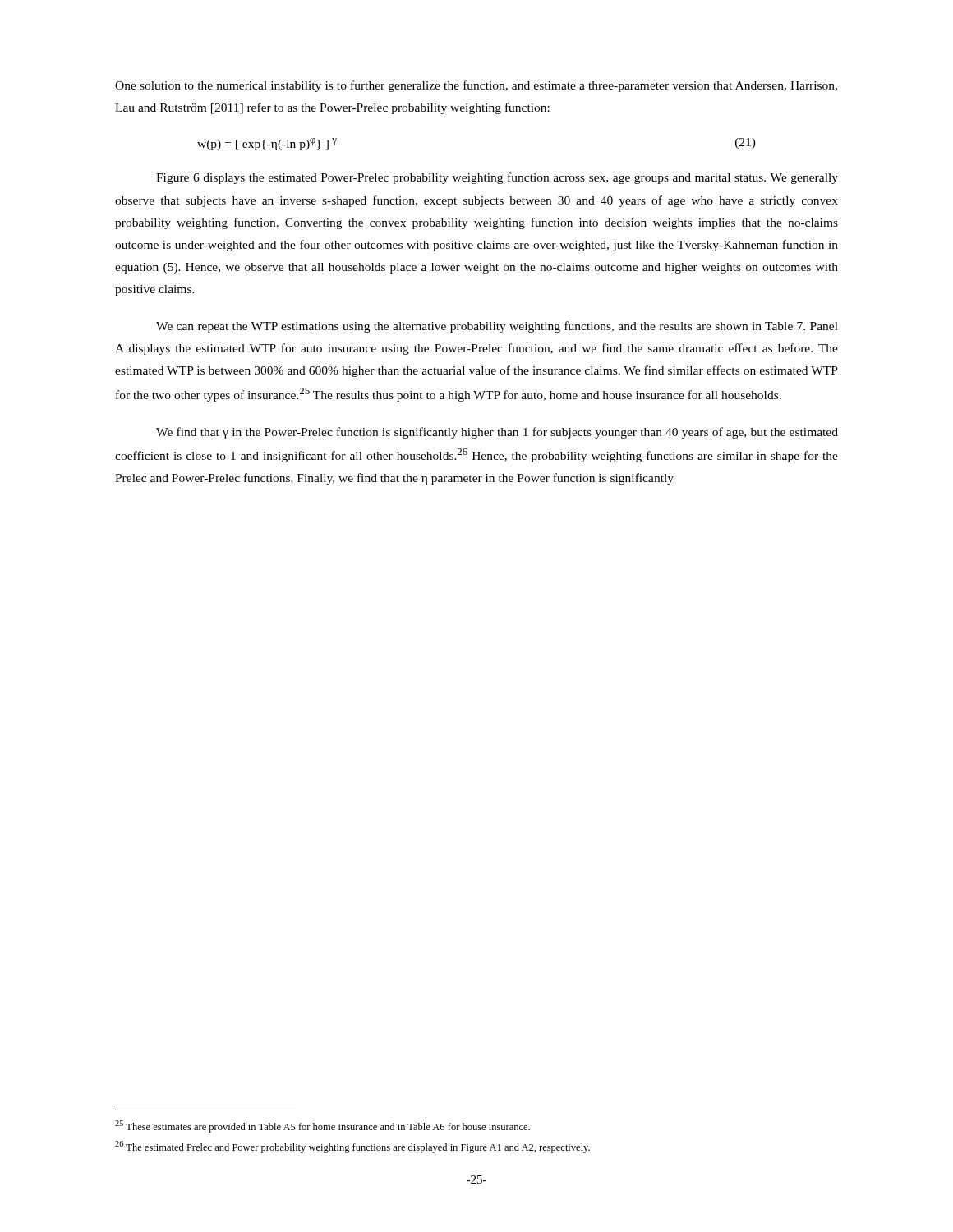The width and height of the screenshot is (953, 1232).
Task: Navigate to the text block starting "Figure 6 displays the estimated Power-Prelec probability"
Action: click(476, 233)
